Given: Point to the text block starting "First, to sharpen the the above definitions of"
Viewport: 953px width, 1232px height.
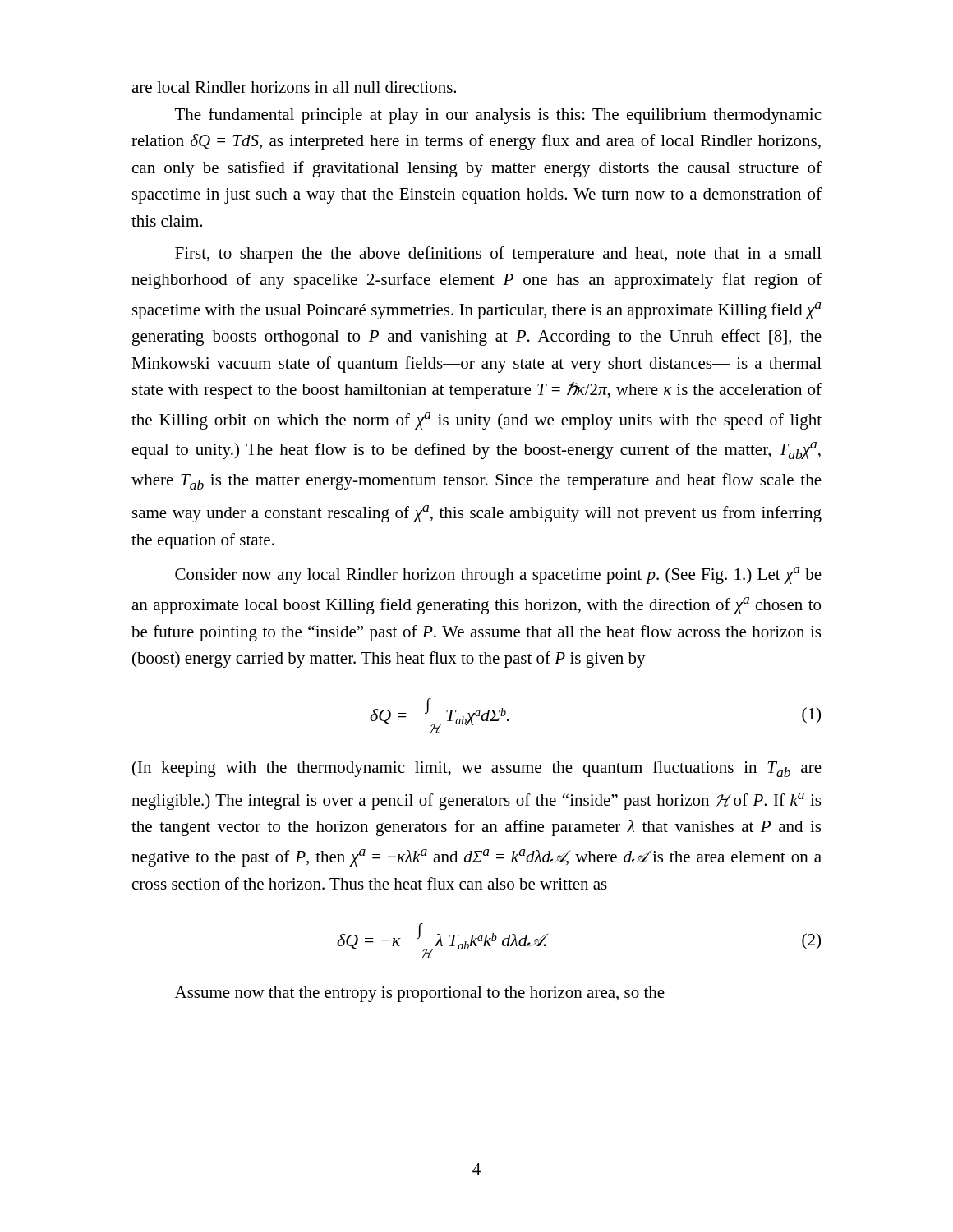Looking at the screenshot, I should tap(476, 396).
